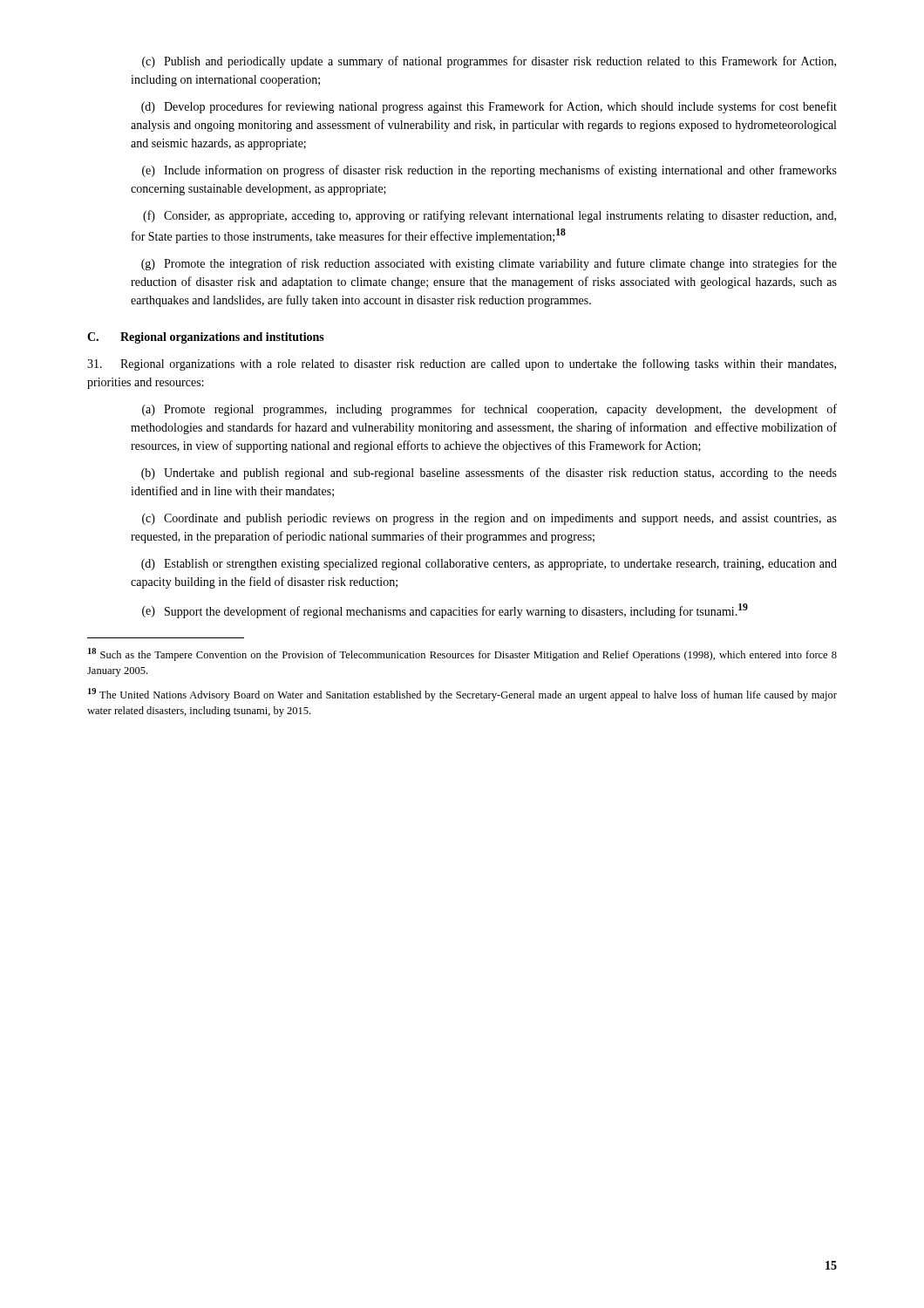Image resolution: width=924 pixels, height=1308 pixels.
Task: Select the element starting "(c)Publish and periodically update a"
Action: pyautogui.click(x=484, y=71)
